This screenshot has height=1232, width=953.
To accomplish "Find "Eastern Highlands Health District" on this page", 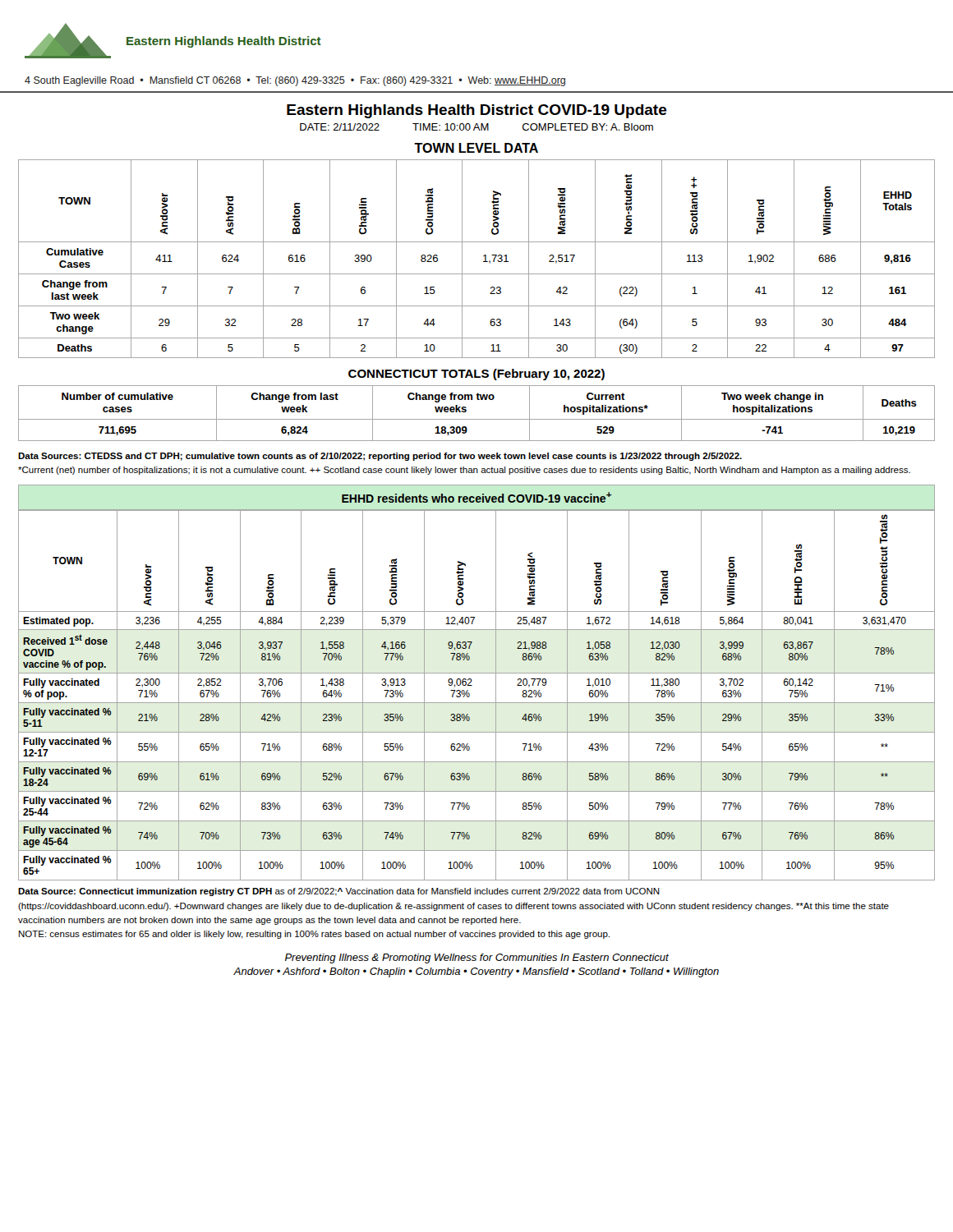I will (223, 41).
